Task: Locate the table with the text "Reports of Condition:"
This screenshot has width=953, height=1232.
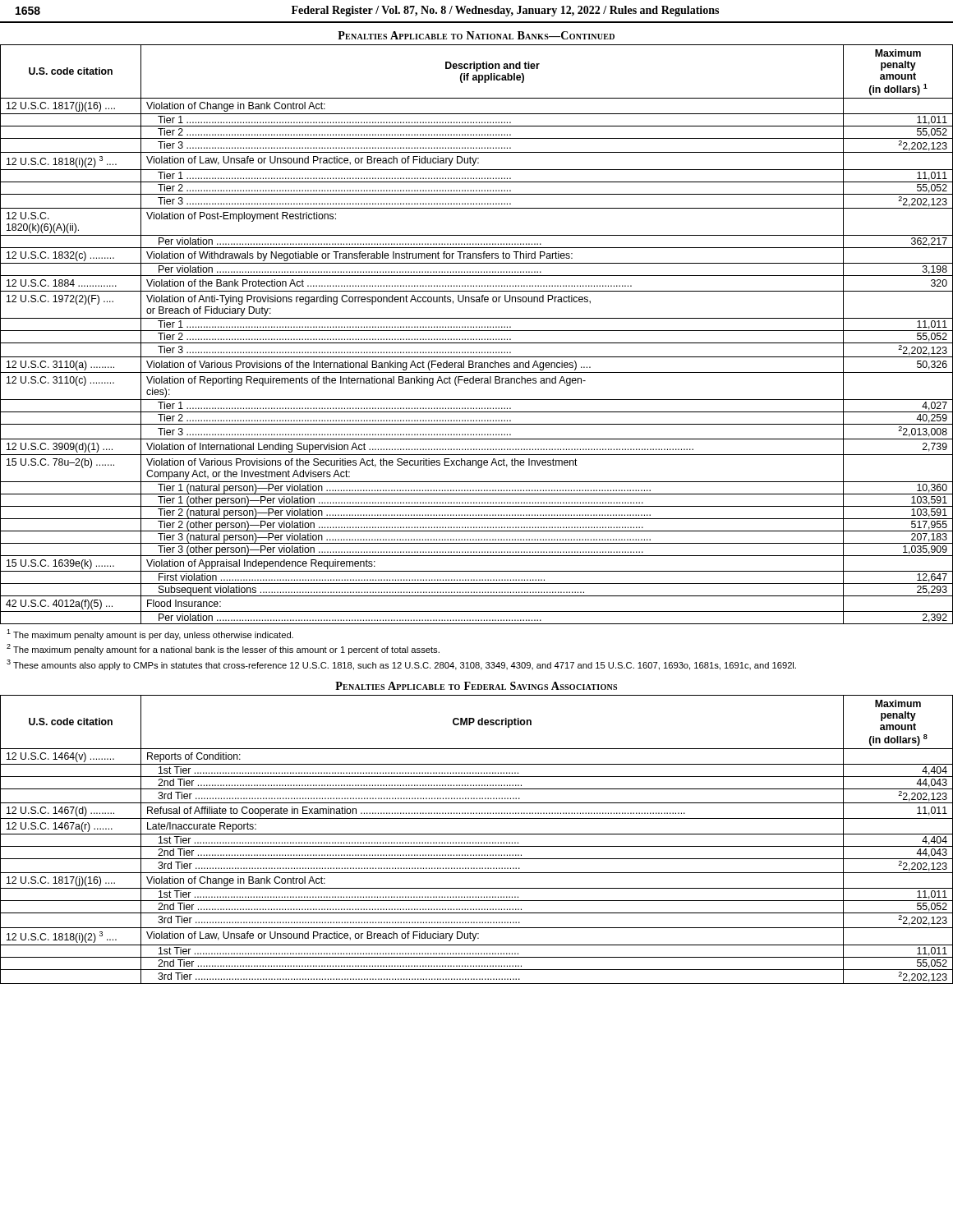Action: [476, 839]
